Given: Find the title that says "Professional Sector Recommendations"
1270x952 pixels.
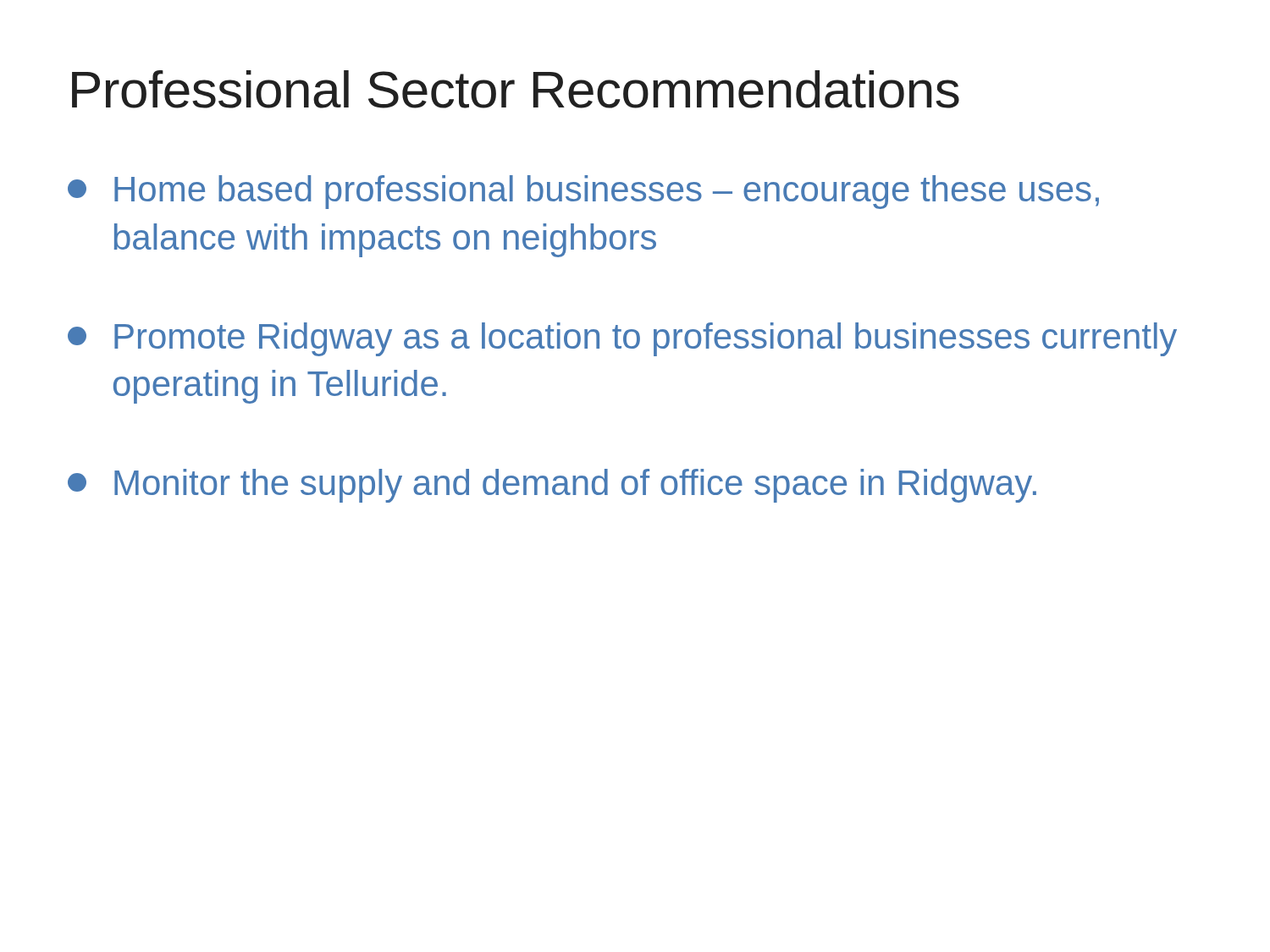Looking at the screenshot, I should [x=635, y=89].
